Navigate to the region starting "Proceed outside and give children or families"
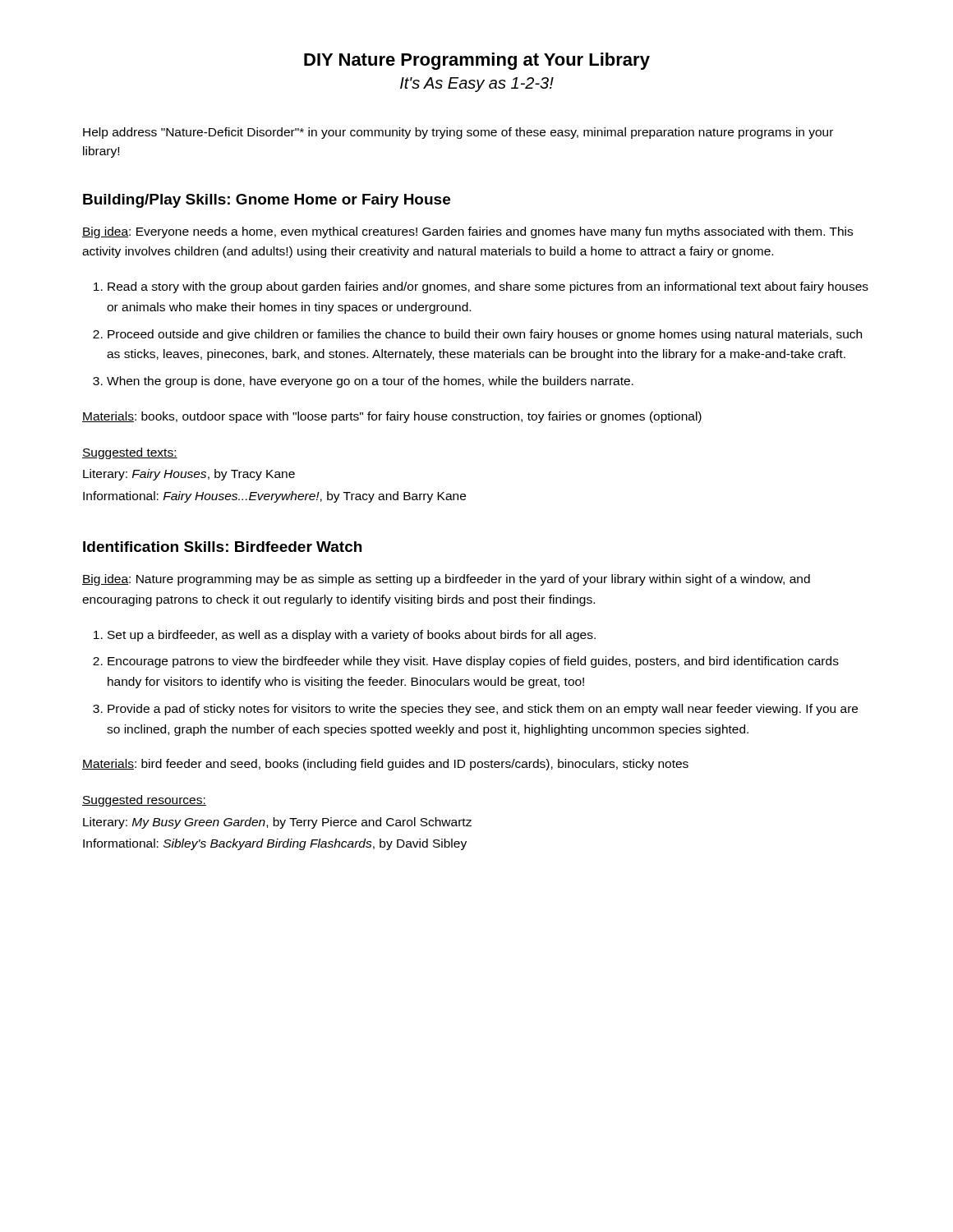Screen dimensions: 1232x953 point(489,345)
